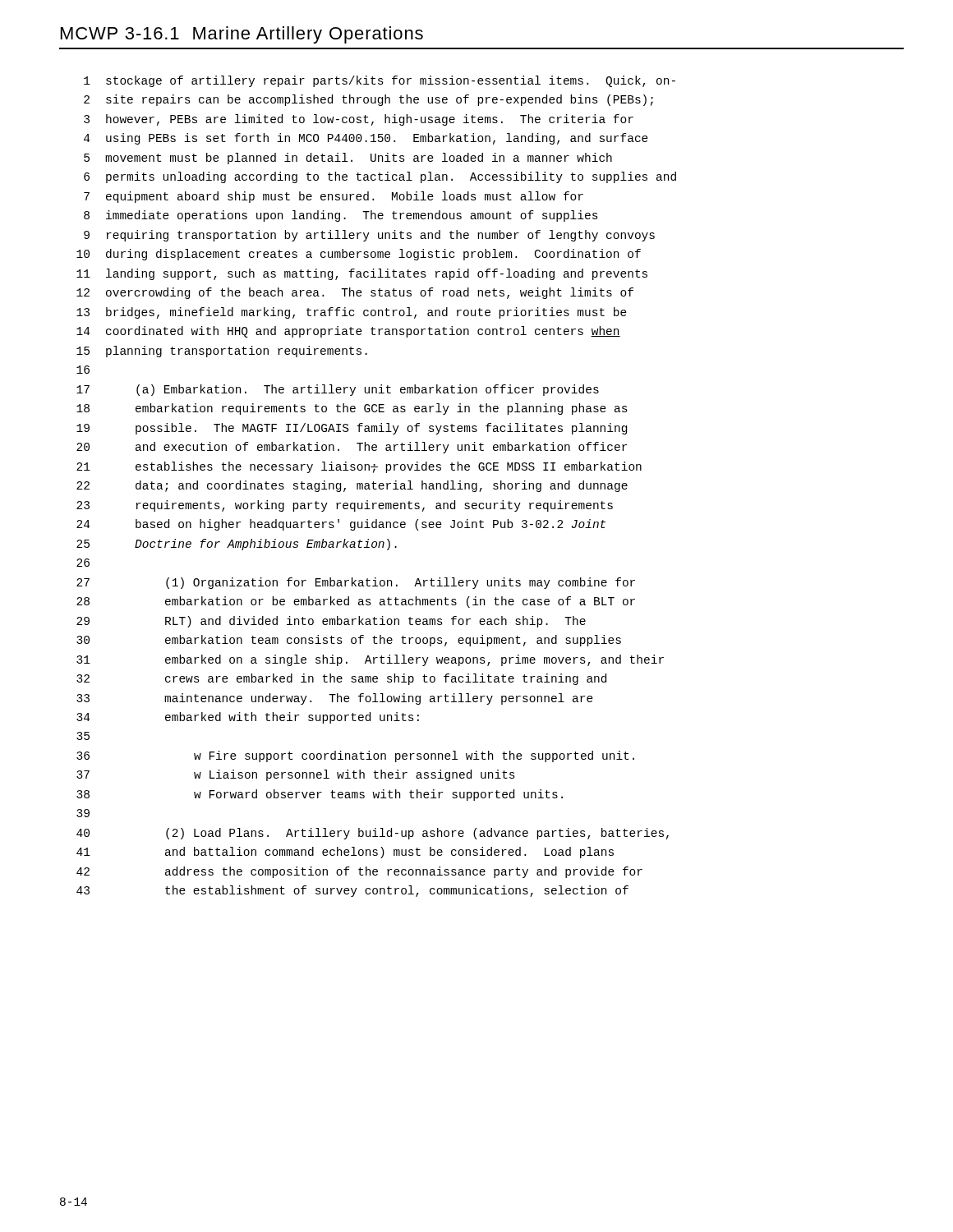Locate the block starting "40 (2) Load"
Image resolution: width=953 pixels, height=1232 pixels.
click(481, 863)
